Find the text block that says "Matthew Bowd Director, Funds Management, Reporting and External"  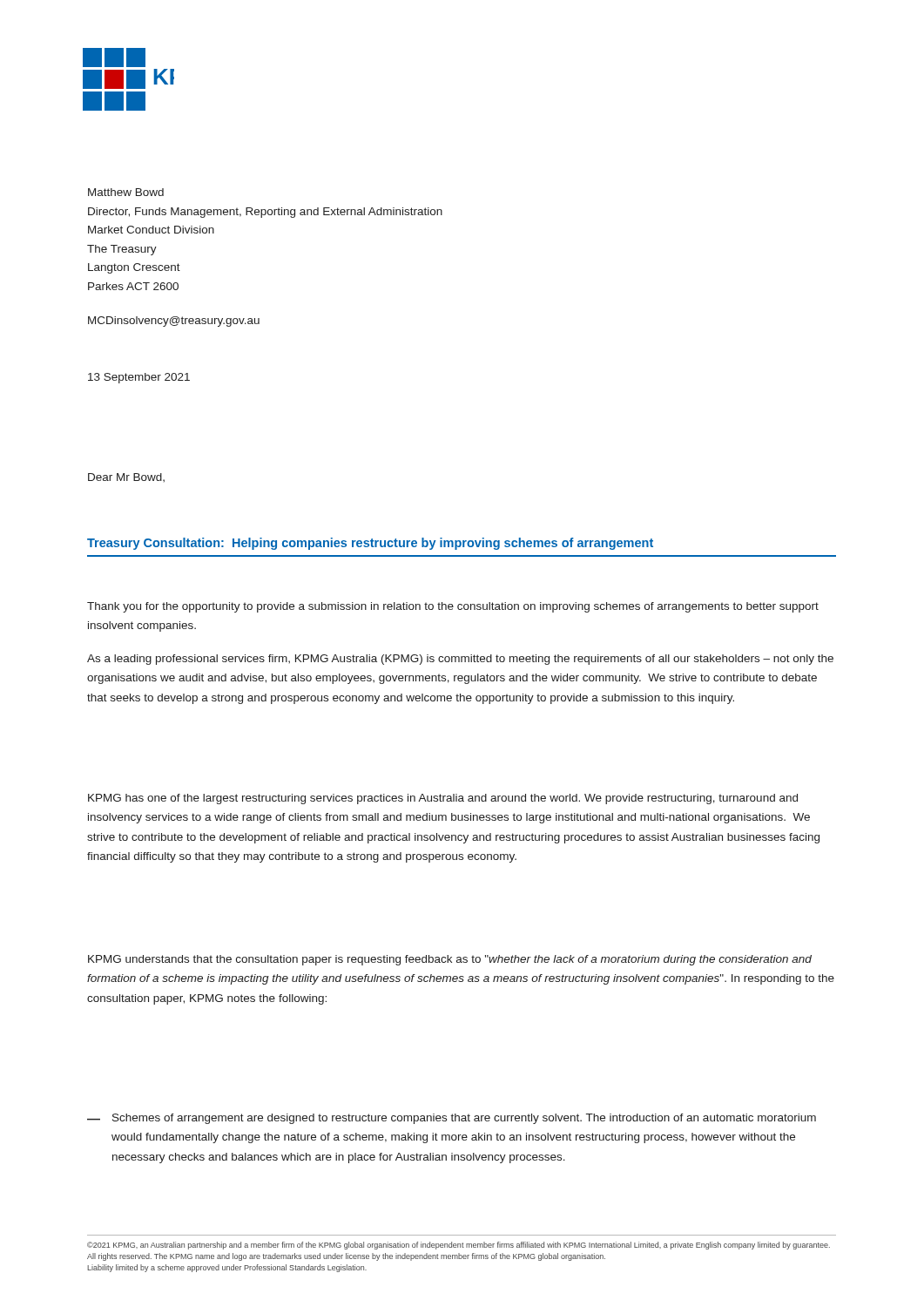pyautogui.click(x=126, y=192)
